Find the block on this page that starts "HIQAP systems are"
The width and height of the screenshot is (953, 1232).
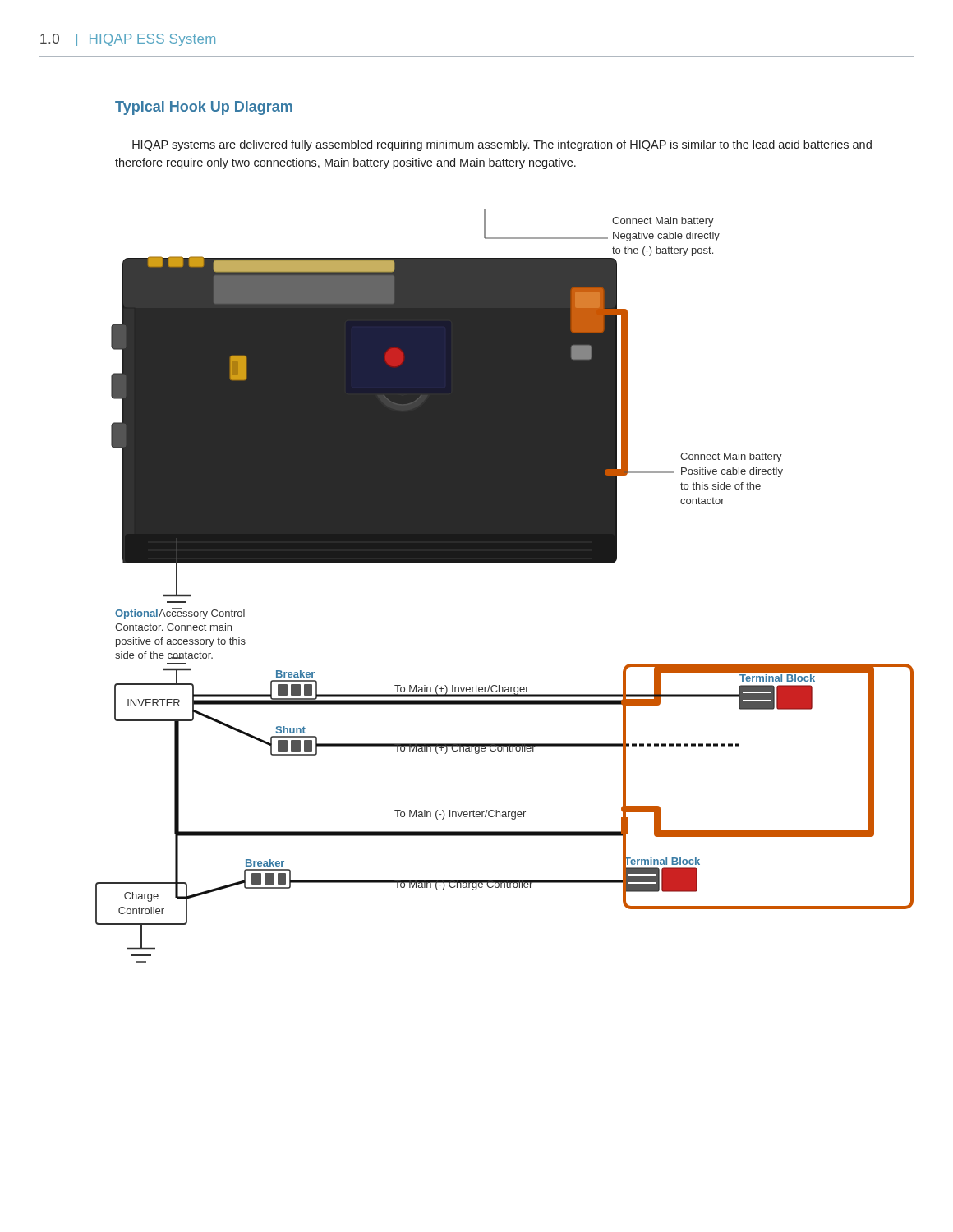494,154
